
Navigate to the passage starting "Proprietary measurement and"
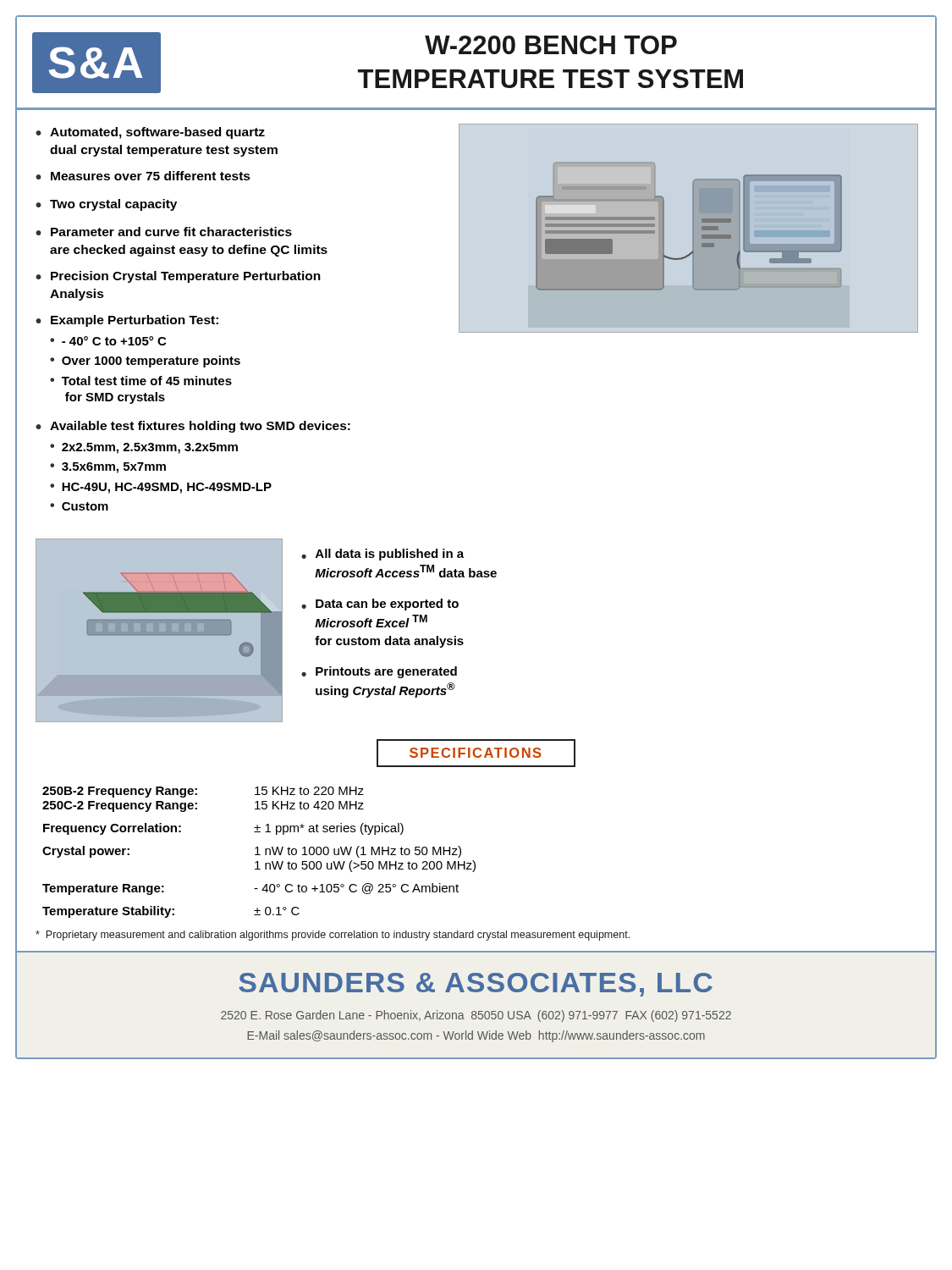point(333,934)
